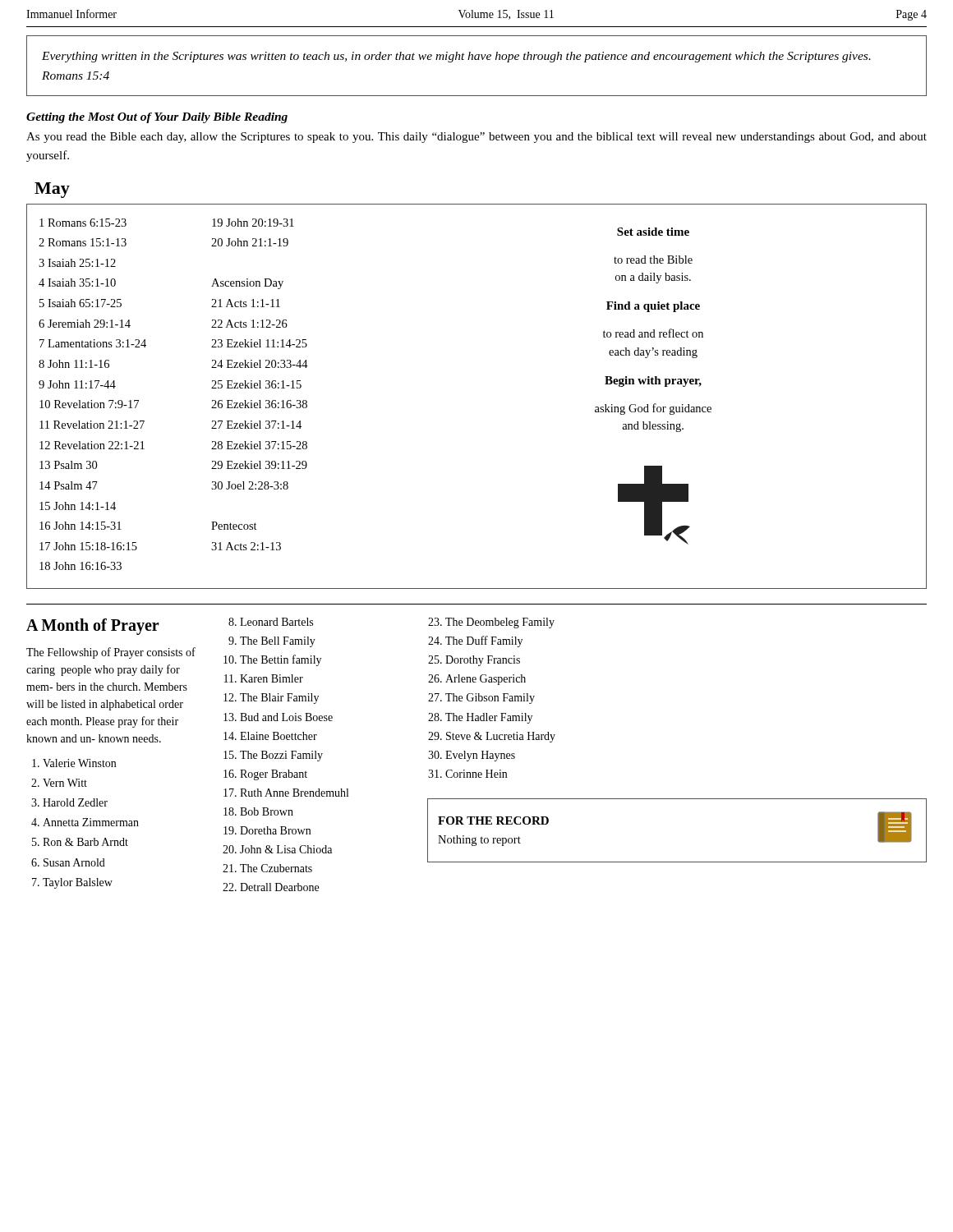953x1232 pixels.
Task: Click on the element starting "Detrall Dearbone"
Action: coord(280,888)
